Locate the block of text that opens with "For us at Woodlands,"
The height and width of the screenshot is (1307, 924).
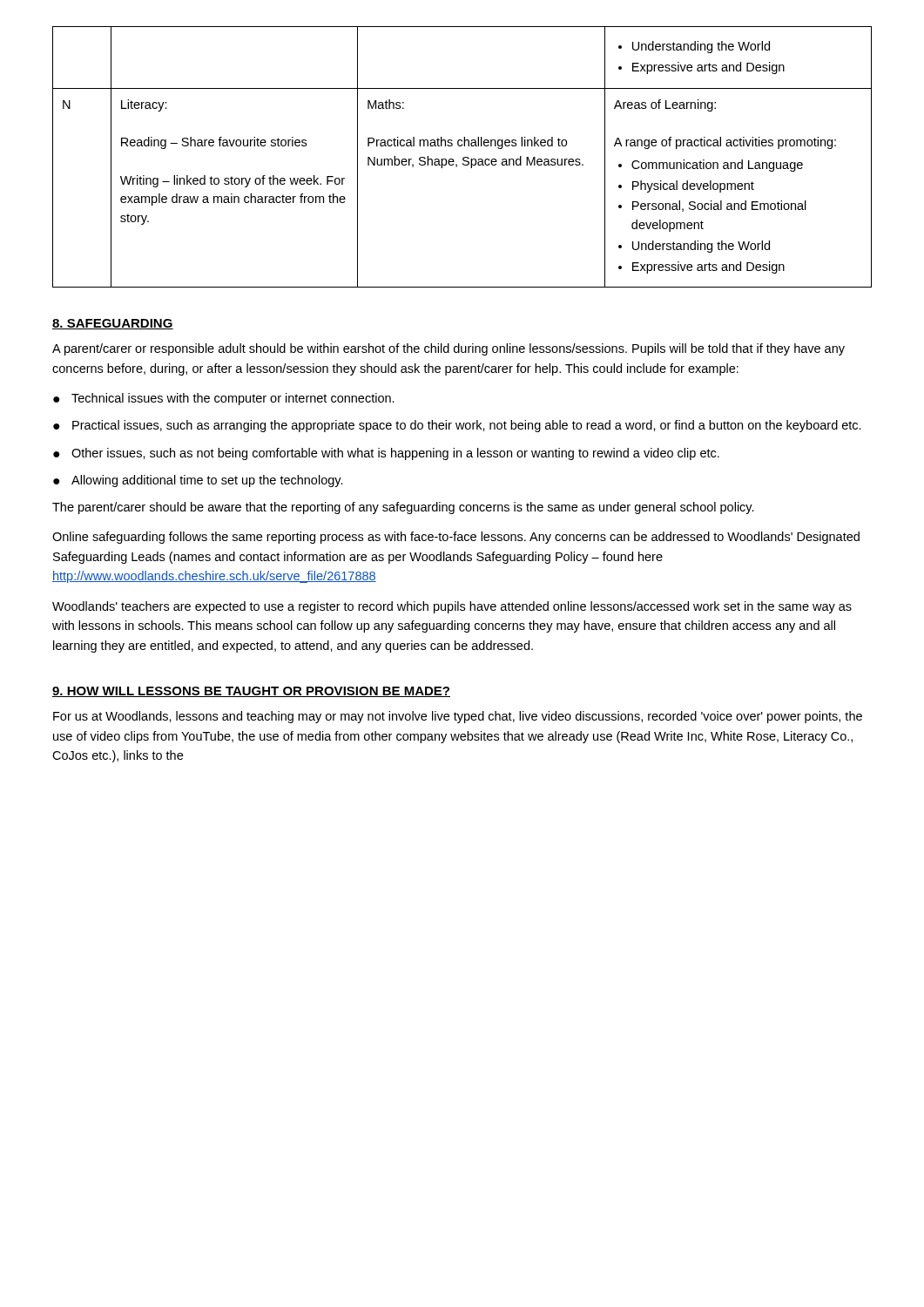[x=457, y=736]
